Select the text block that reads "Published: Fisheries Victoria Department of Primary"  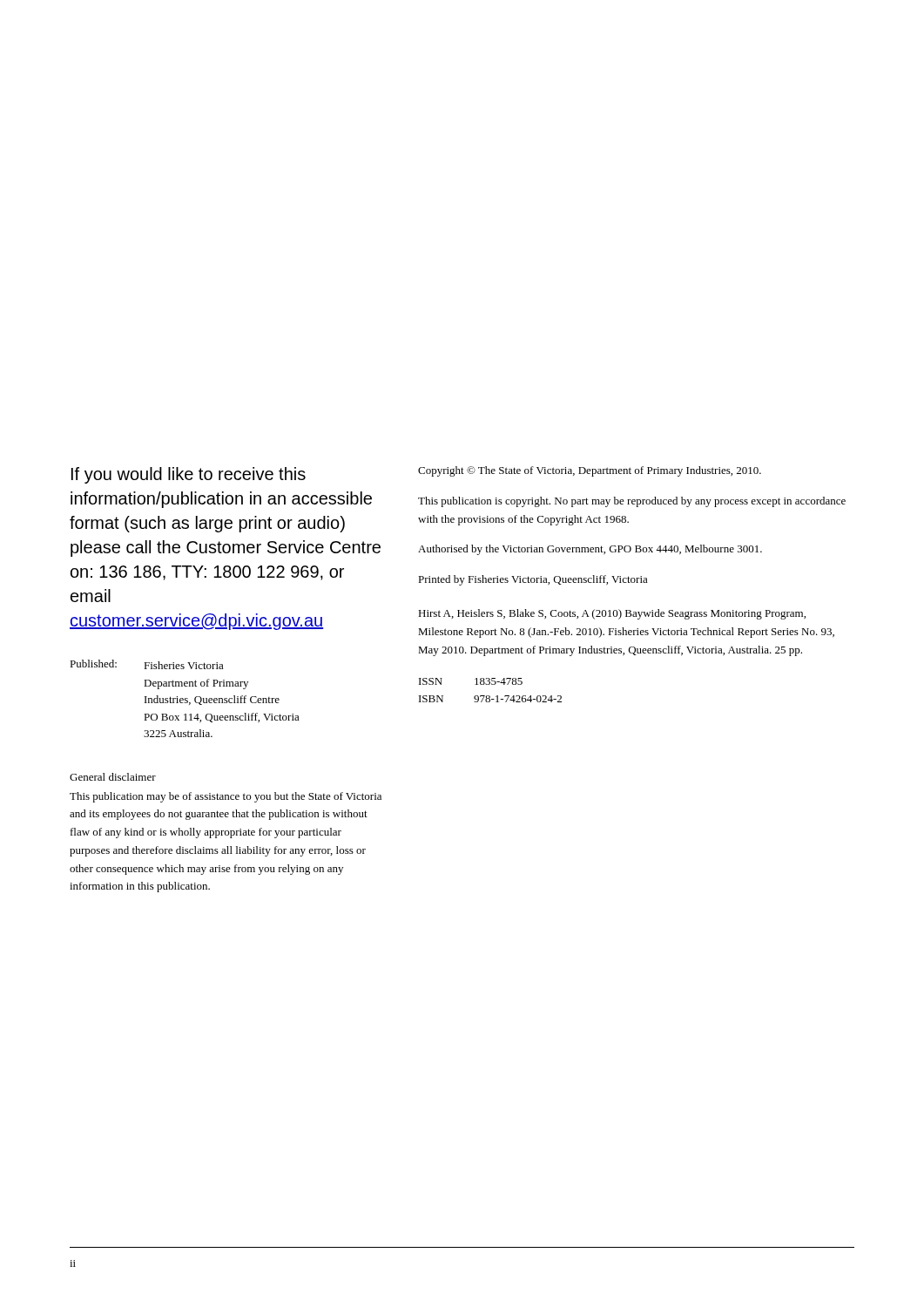pos(226,700)
